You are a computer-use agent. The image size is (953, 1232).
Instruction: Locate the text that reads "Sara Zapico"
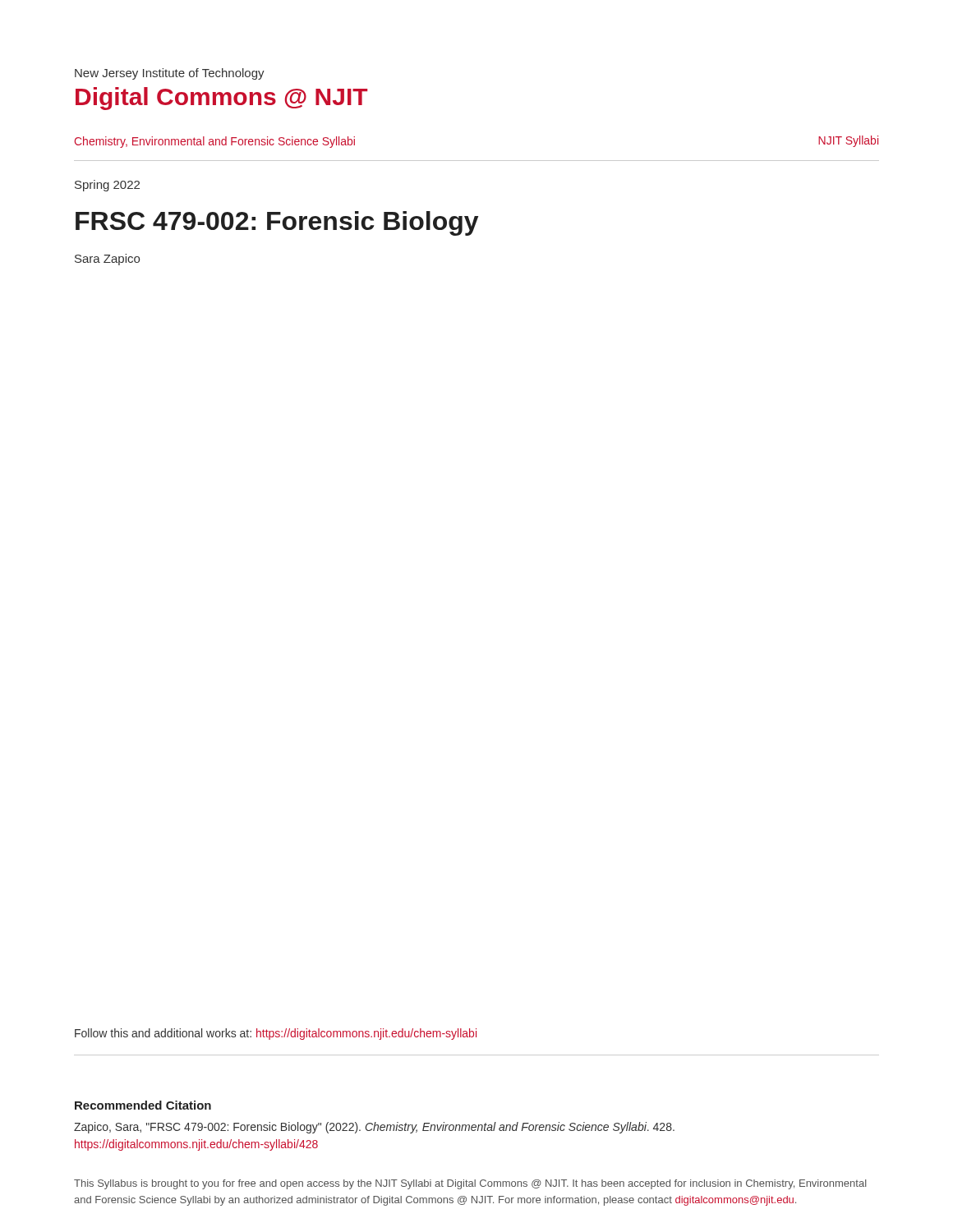click(x=107, y=258)
